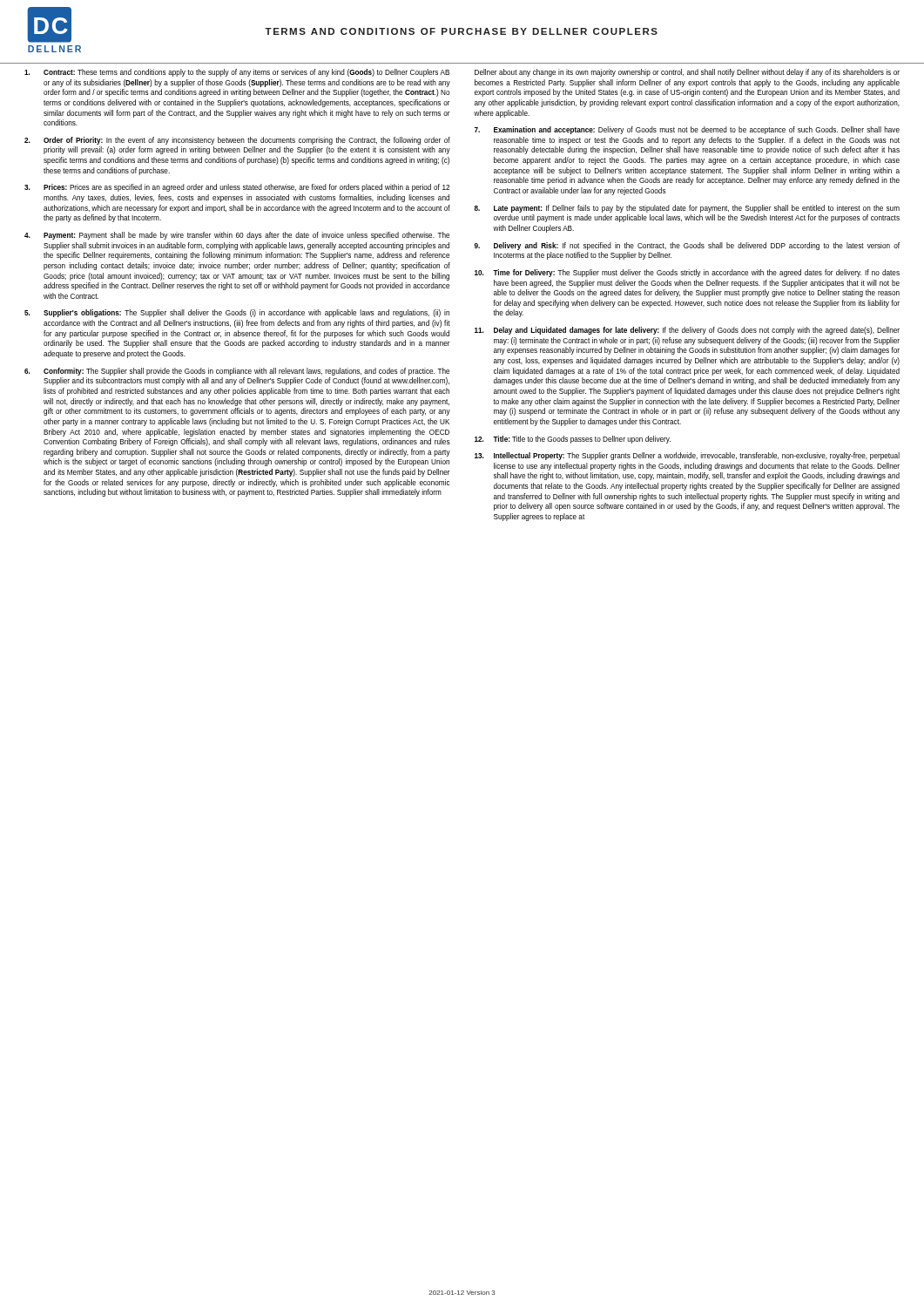Find the logo
The width and height of the screenshot is (924, 1307).
coord(72,31)
